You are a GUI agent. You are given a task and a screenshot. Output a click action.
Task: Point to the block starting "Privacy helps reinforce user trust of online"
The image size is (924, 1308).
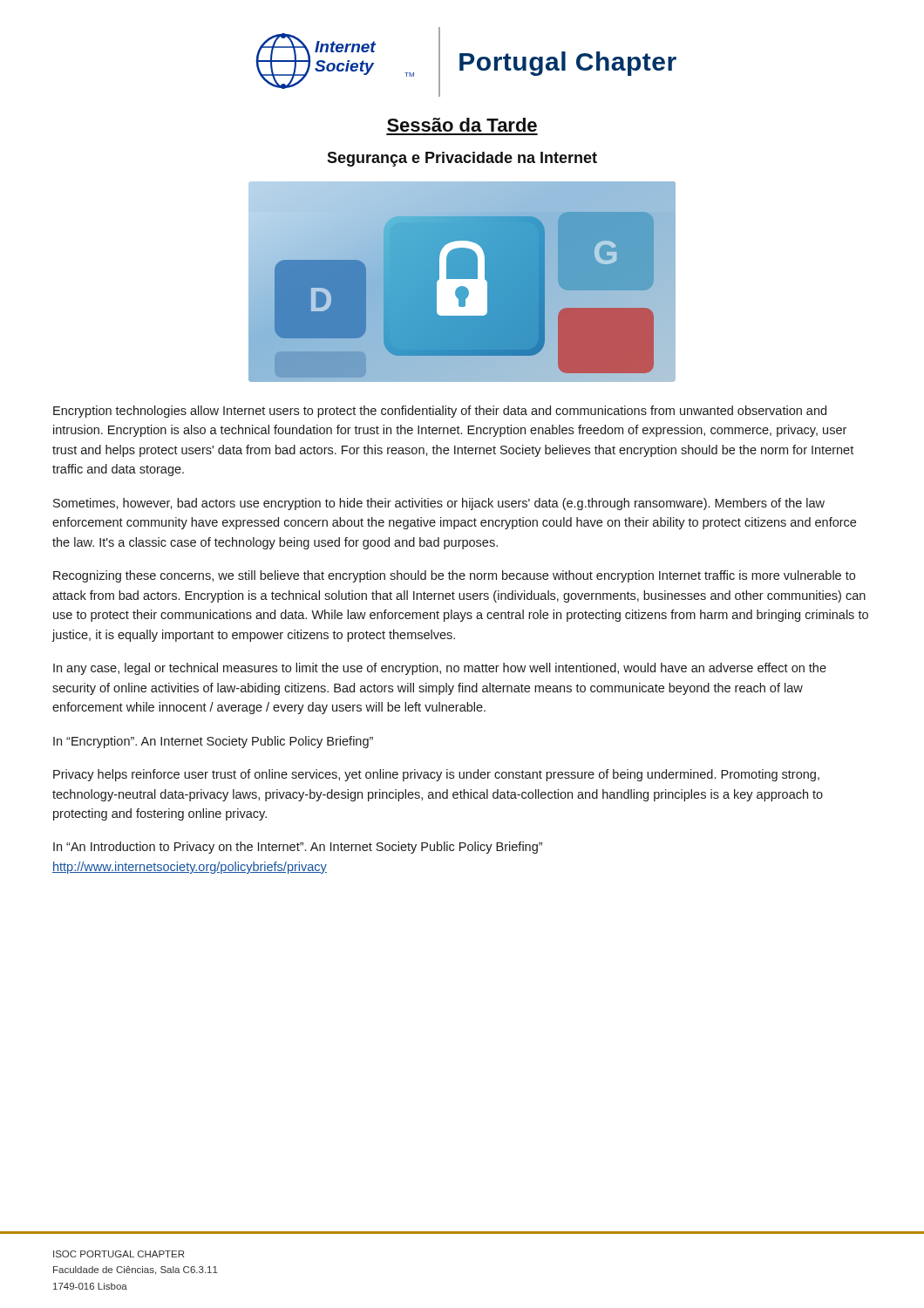438,794
